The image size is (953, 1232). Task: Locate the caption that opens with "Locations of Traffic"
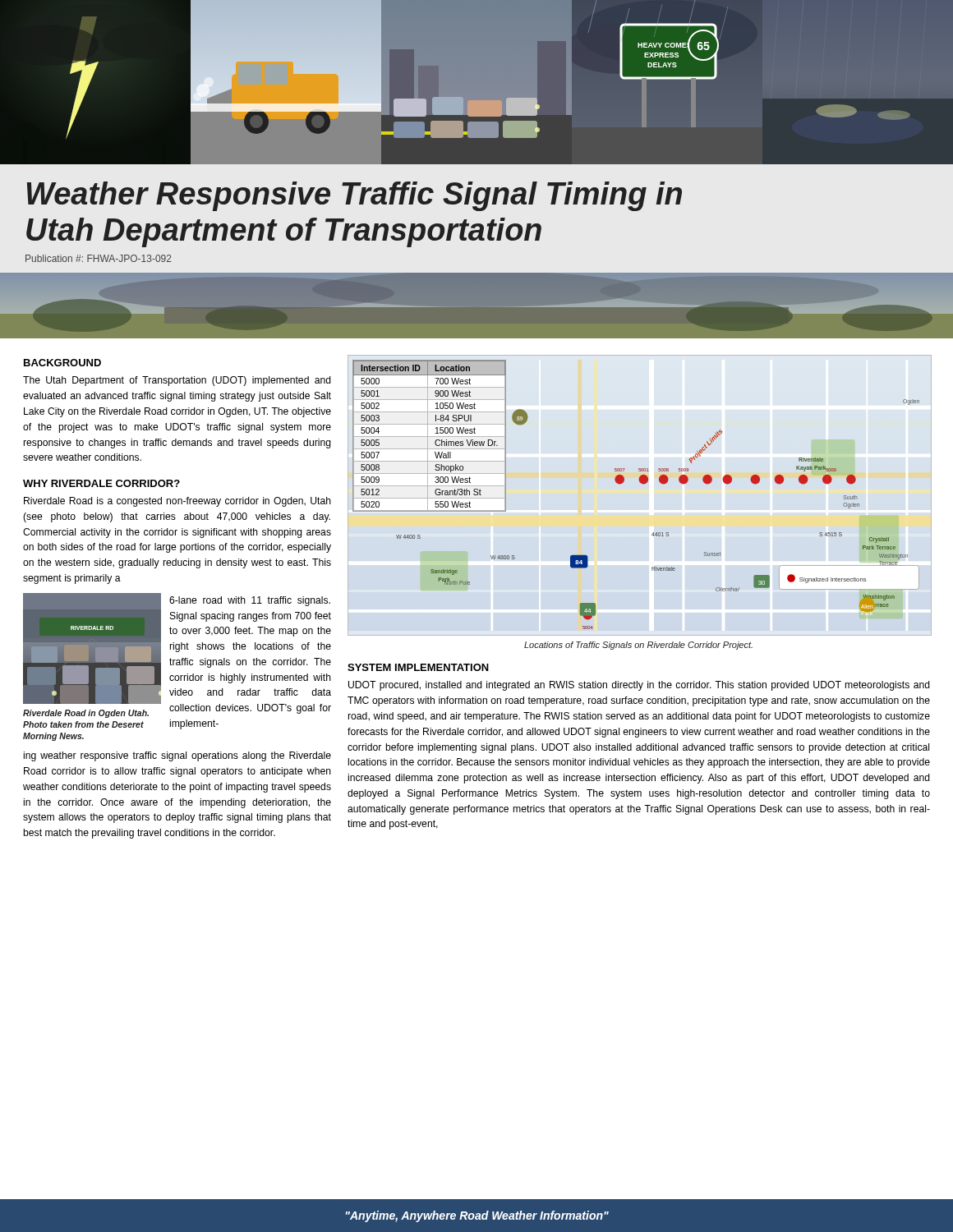[639, 645]
